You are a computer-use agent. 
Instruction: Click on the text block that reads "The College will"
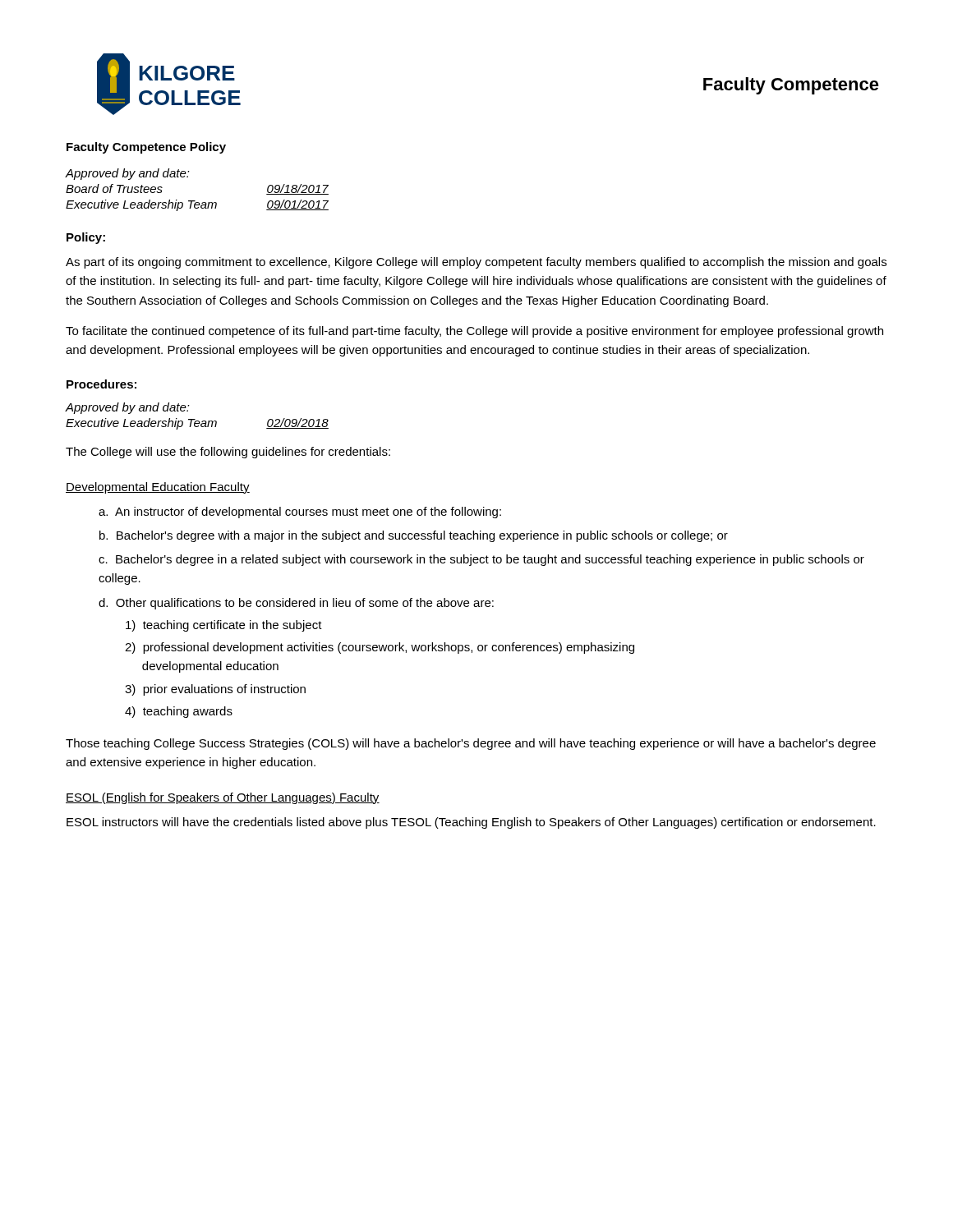228,452
